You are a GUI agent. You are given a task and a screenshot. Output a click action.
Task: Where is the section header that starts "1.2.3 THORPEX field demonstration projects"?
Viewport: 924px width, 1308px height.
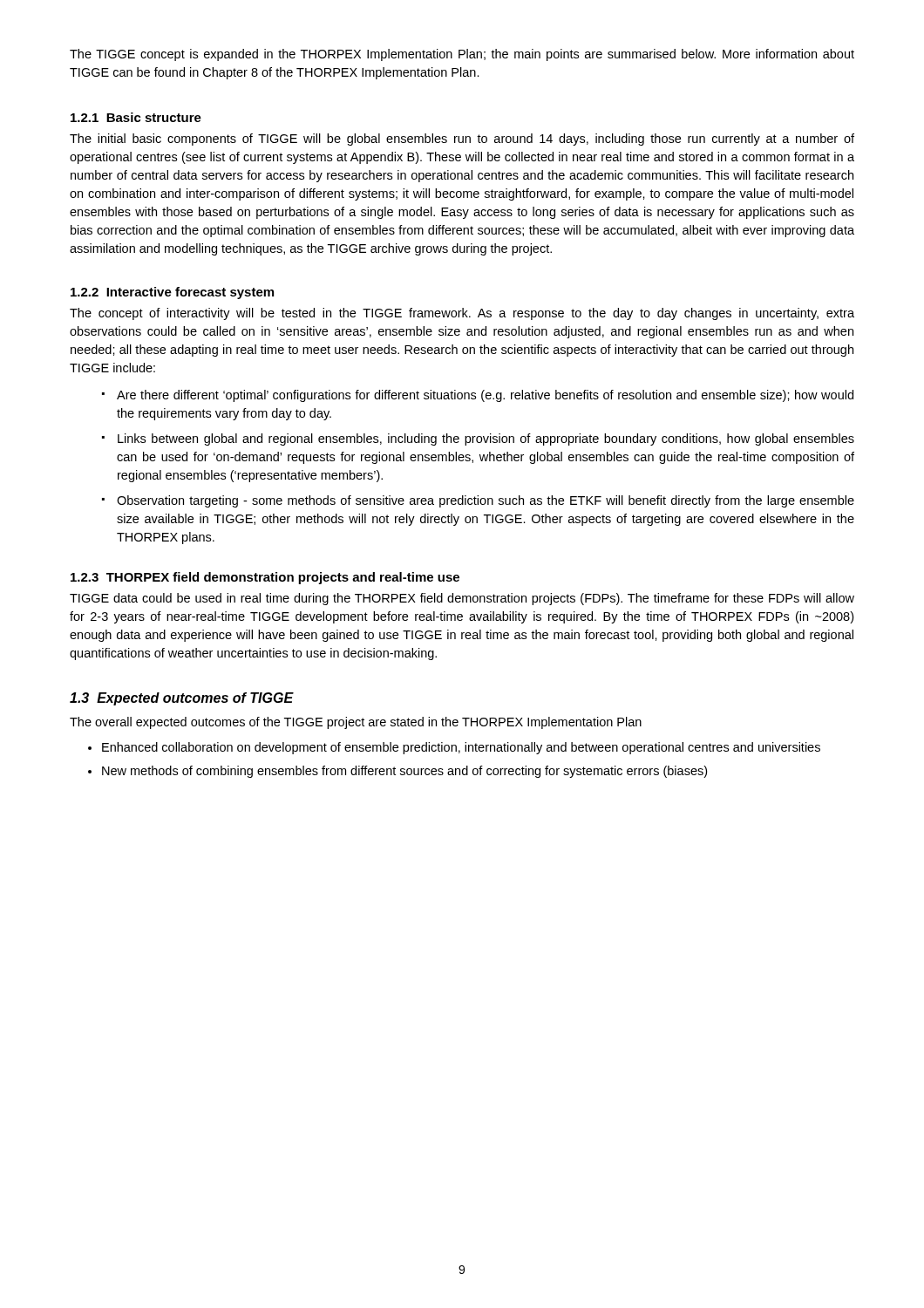[x=265, y=577]
